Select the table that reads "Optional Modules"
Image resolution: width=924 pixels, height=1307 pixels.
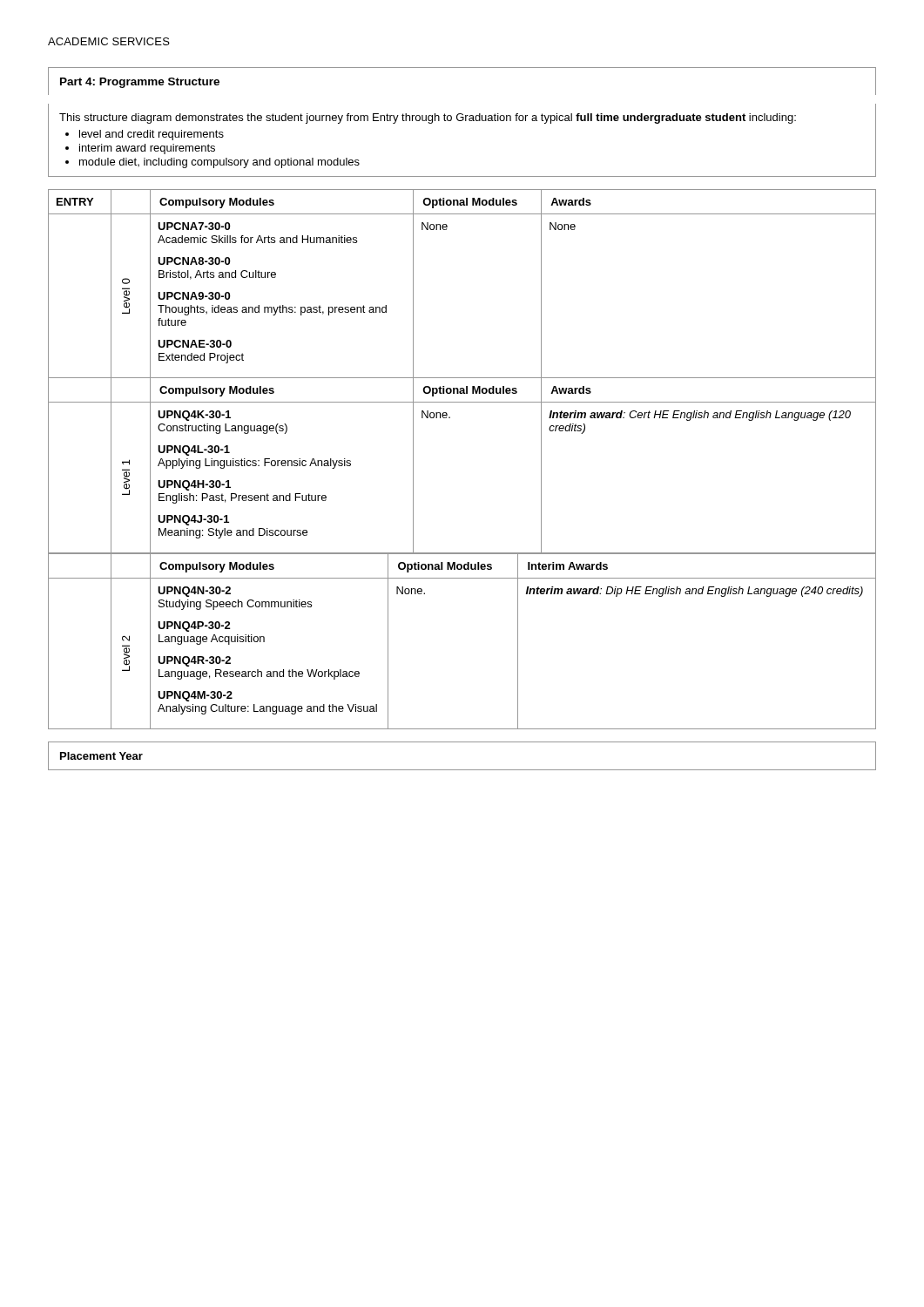(462, 459)
